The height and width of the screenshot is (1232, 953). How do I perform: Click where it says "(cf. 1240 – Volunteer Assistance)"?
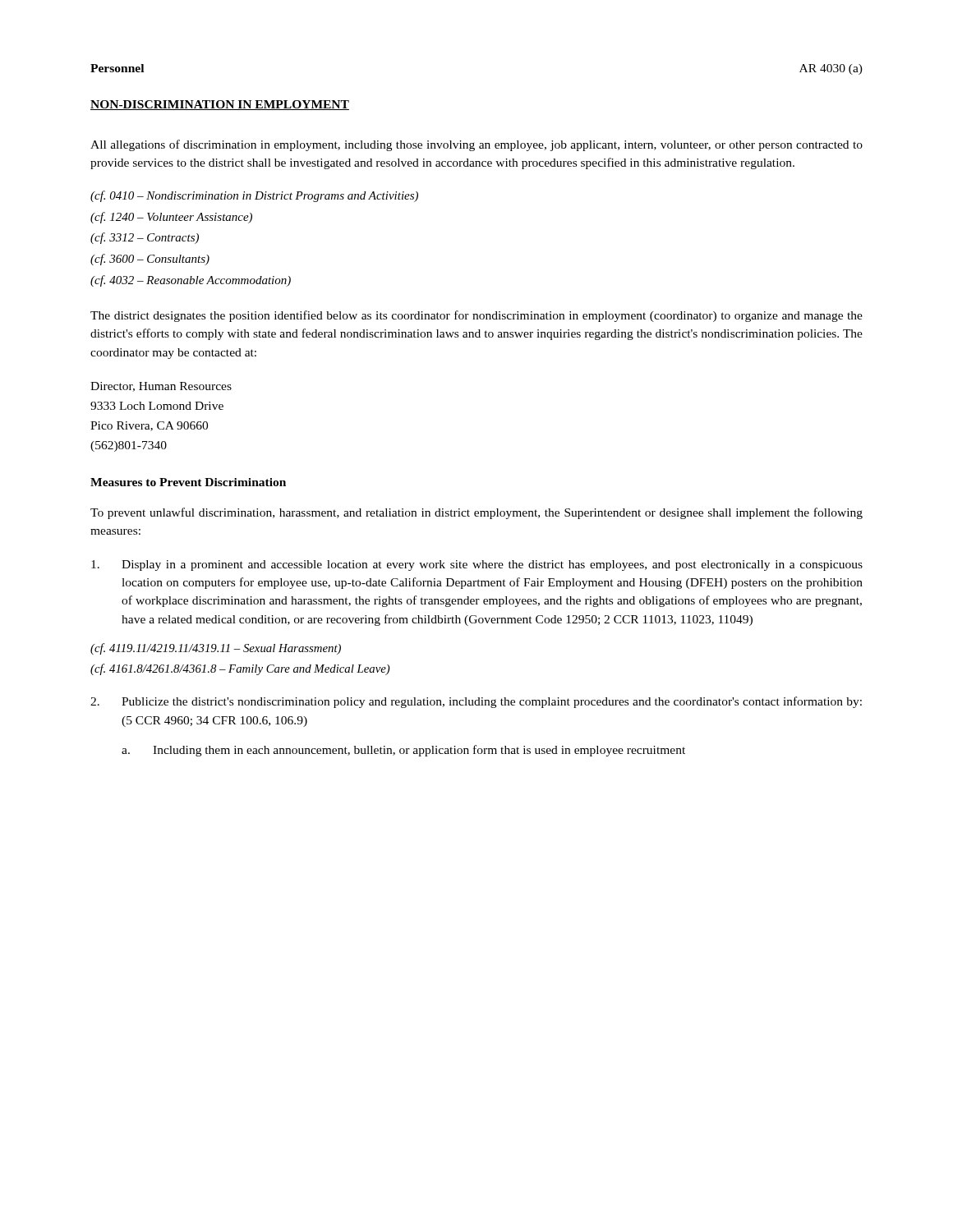pos(172,217)
